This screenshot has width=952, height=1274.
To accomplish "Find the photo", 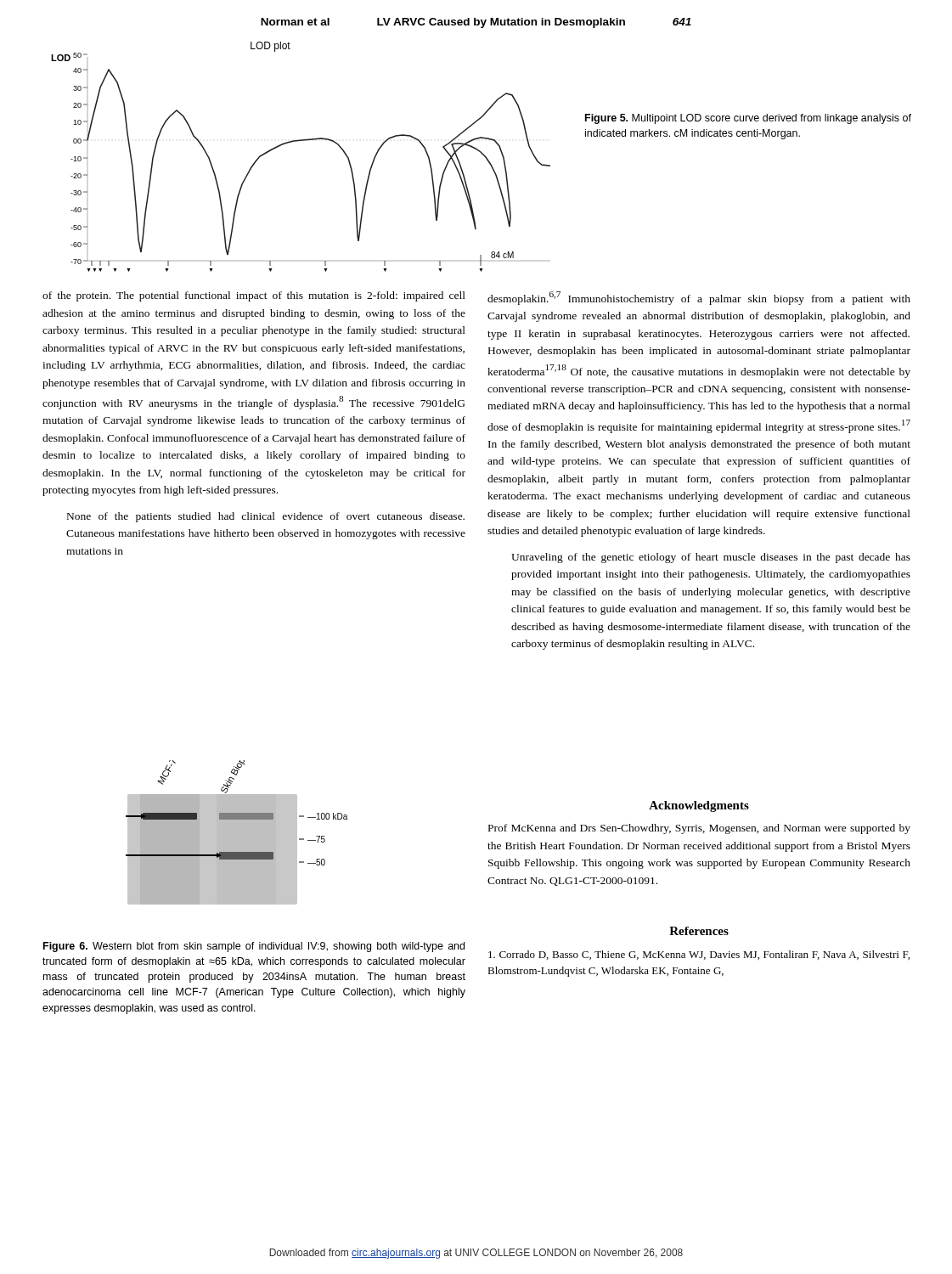I will click(254, 845).
